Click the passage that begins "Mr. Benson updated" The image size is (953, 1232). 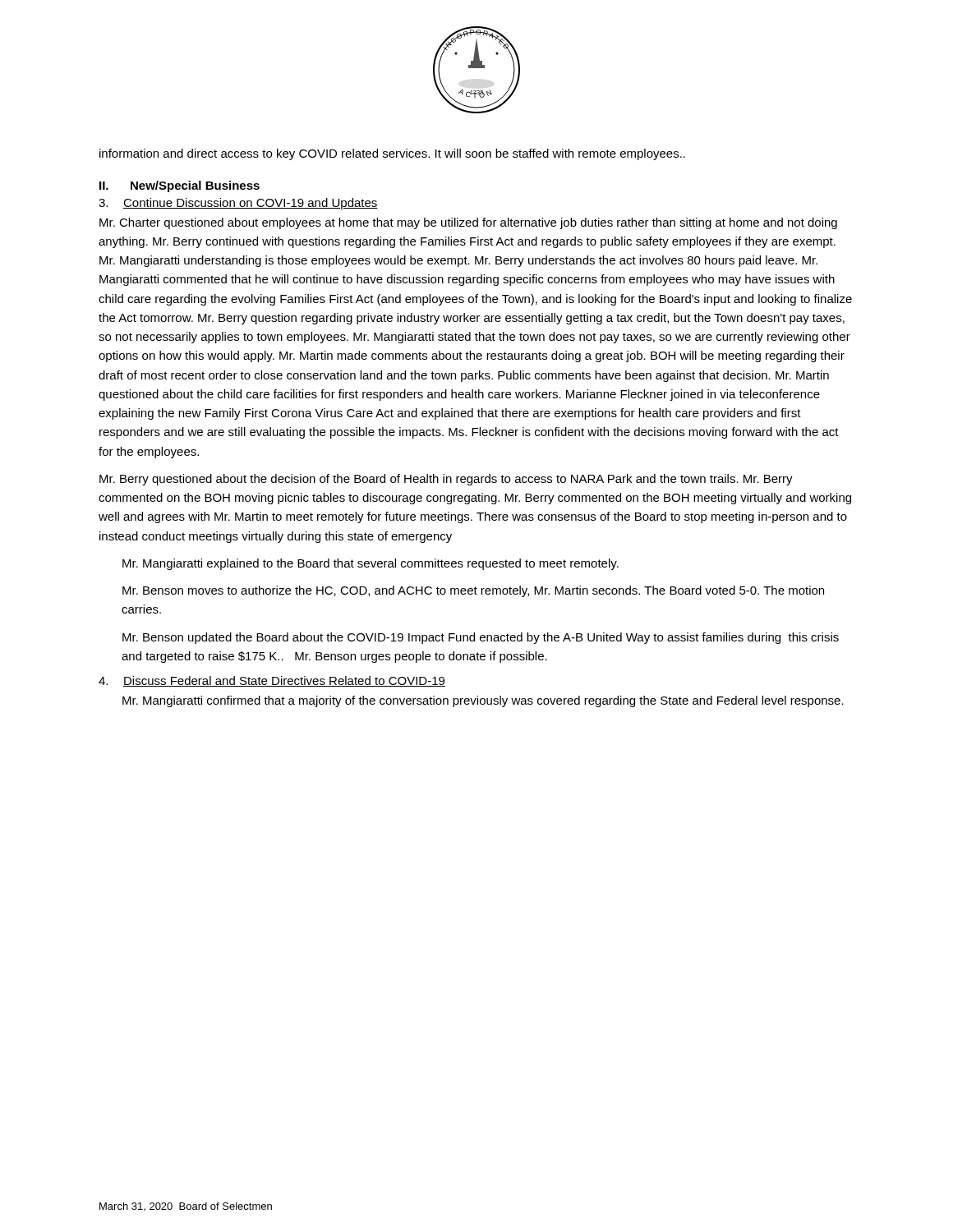coord(488,646)
